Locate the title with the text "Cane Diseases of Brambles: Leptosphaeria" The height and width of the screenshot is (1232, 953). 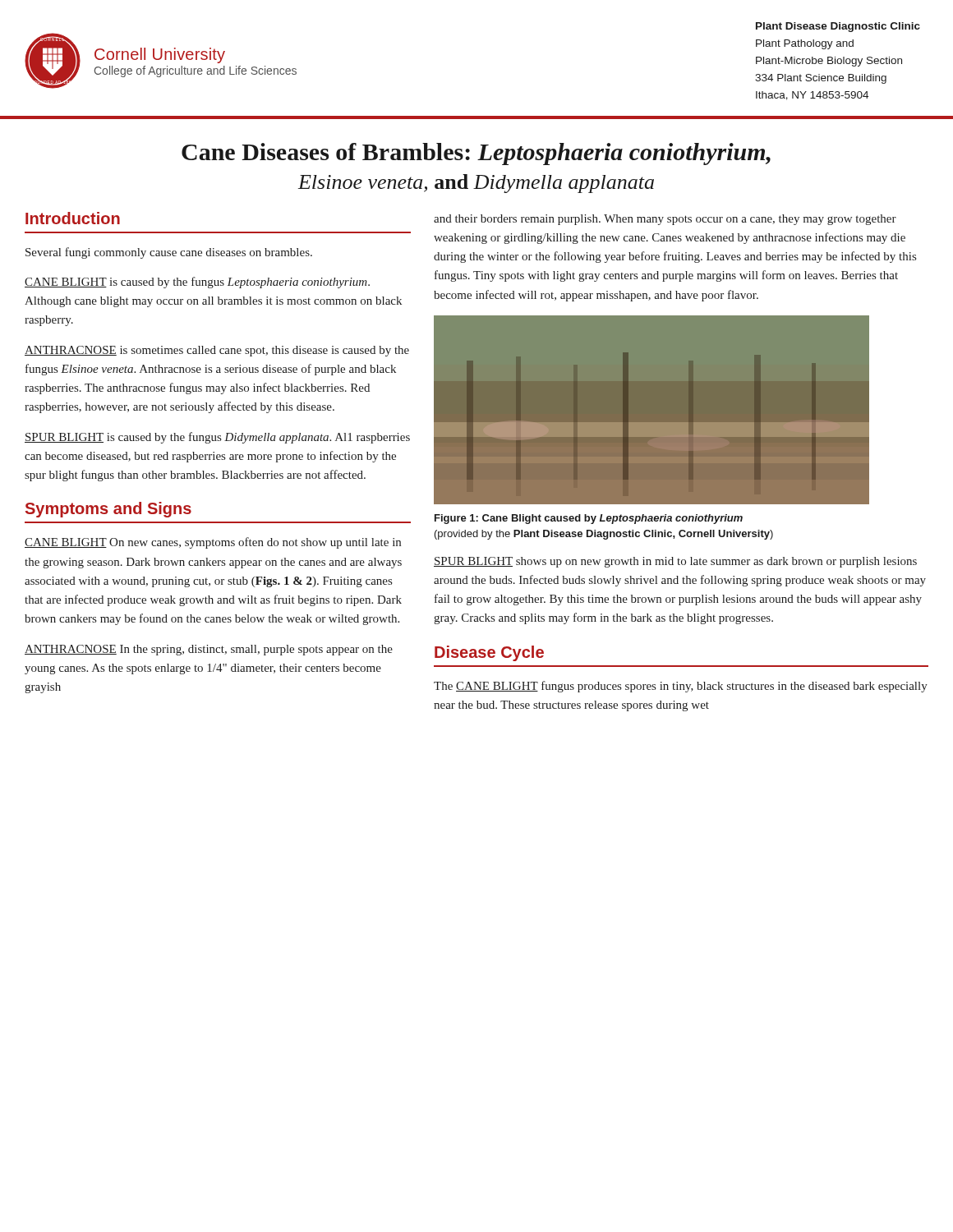coord(476,166)
